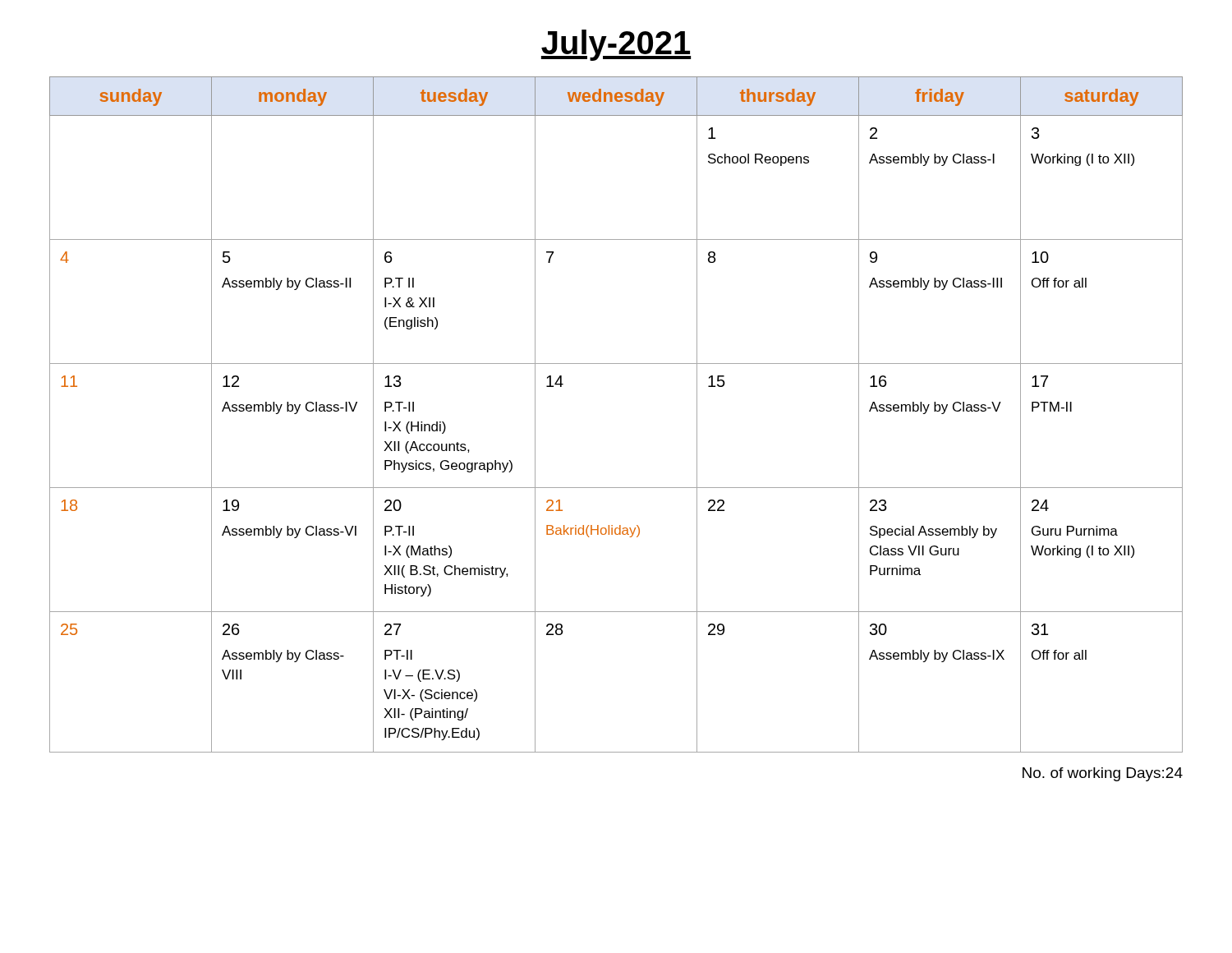Locate the block of text that opens with "No. of working"
The width and height of the screenshot is (1232, 953).
(1102, 773)
